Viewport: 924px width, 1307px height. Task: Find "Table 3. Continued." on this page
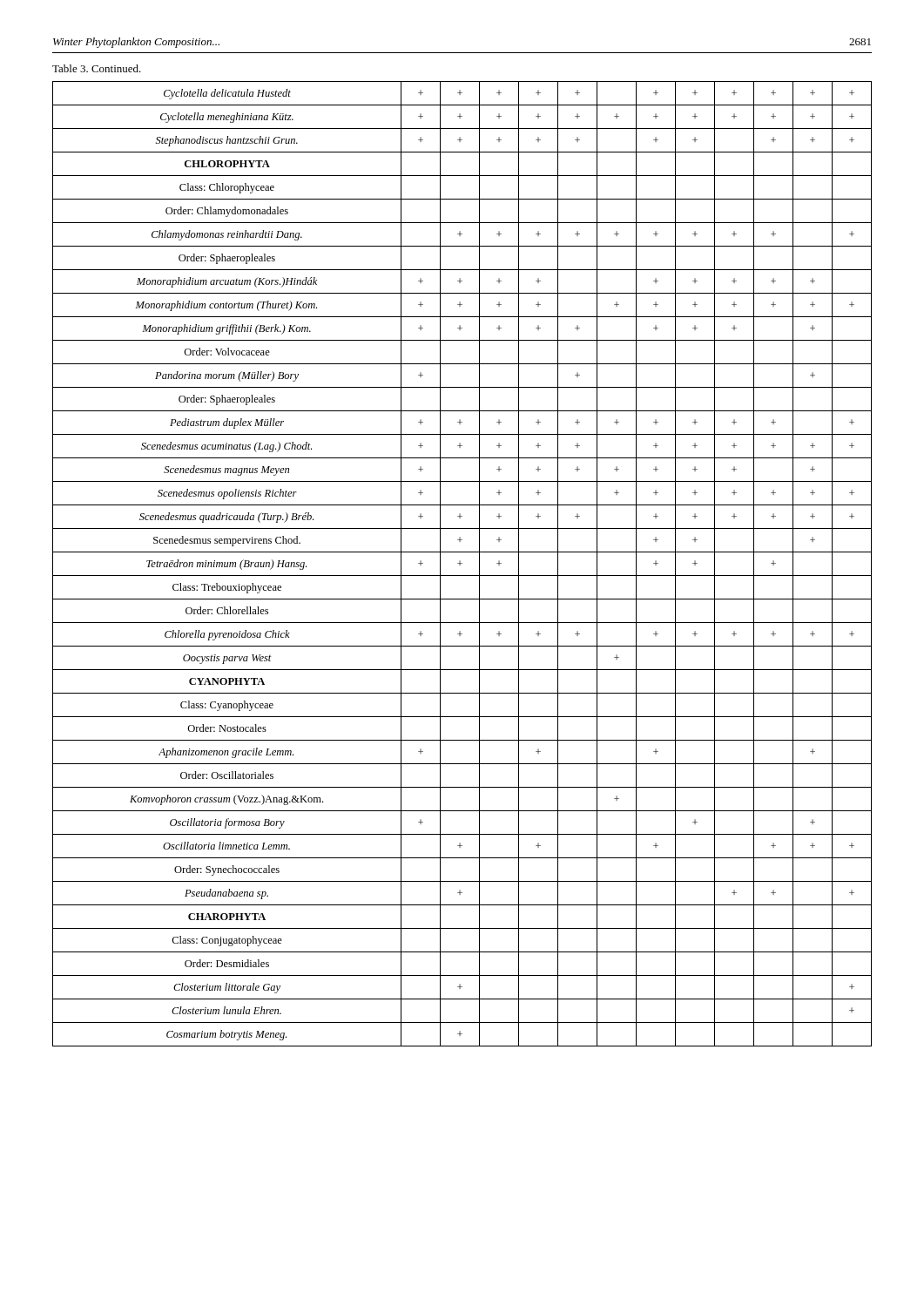pyautogui.click(x=97, y=68)
